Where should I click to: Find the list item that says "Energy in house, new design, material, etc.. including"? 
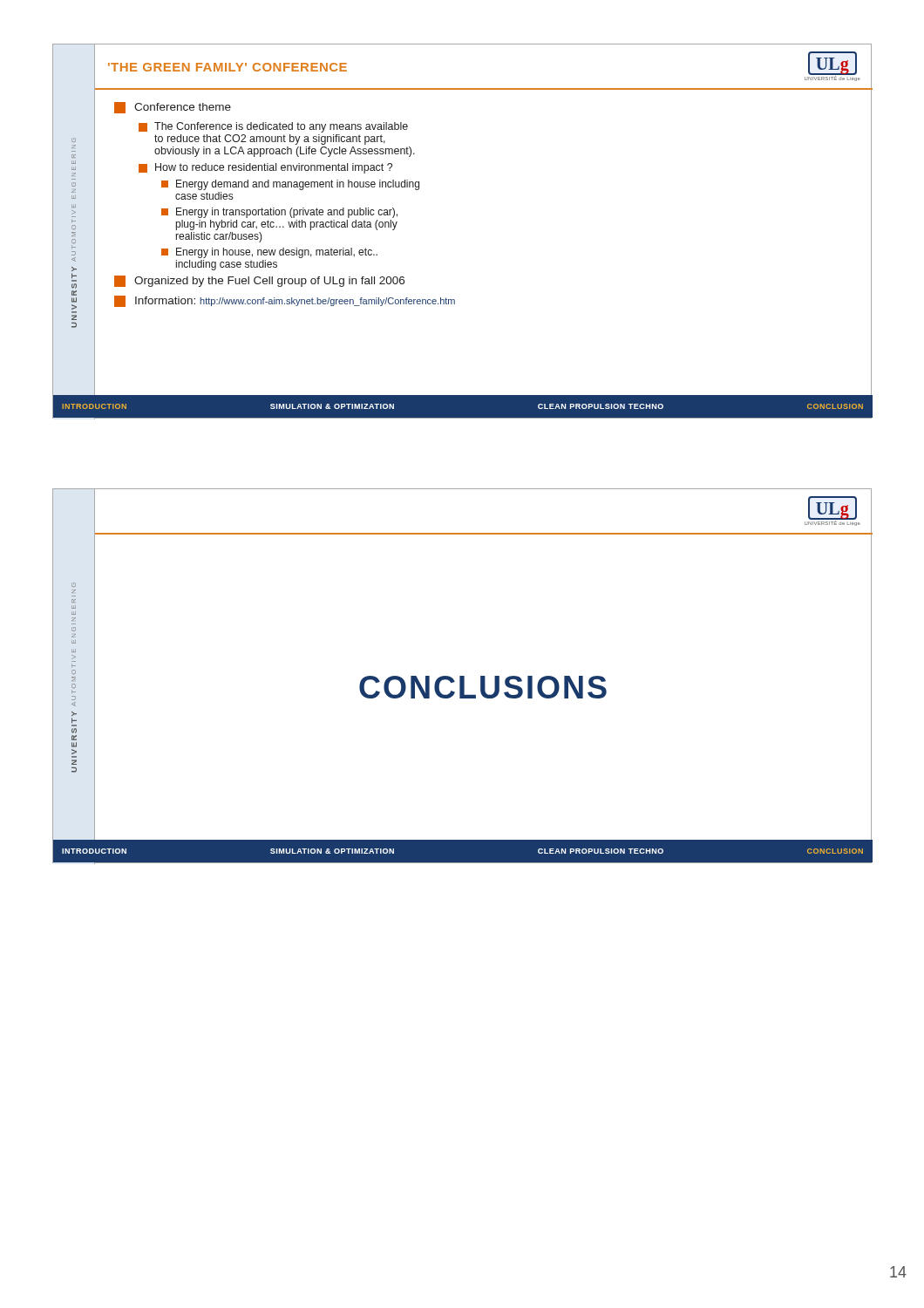[x=270, y=258]
